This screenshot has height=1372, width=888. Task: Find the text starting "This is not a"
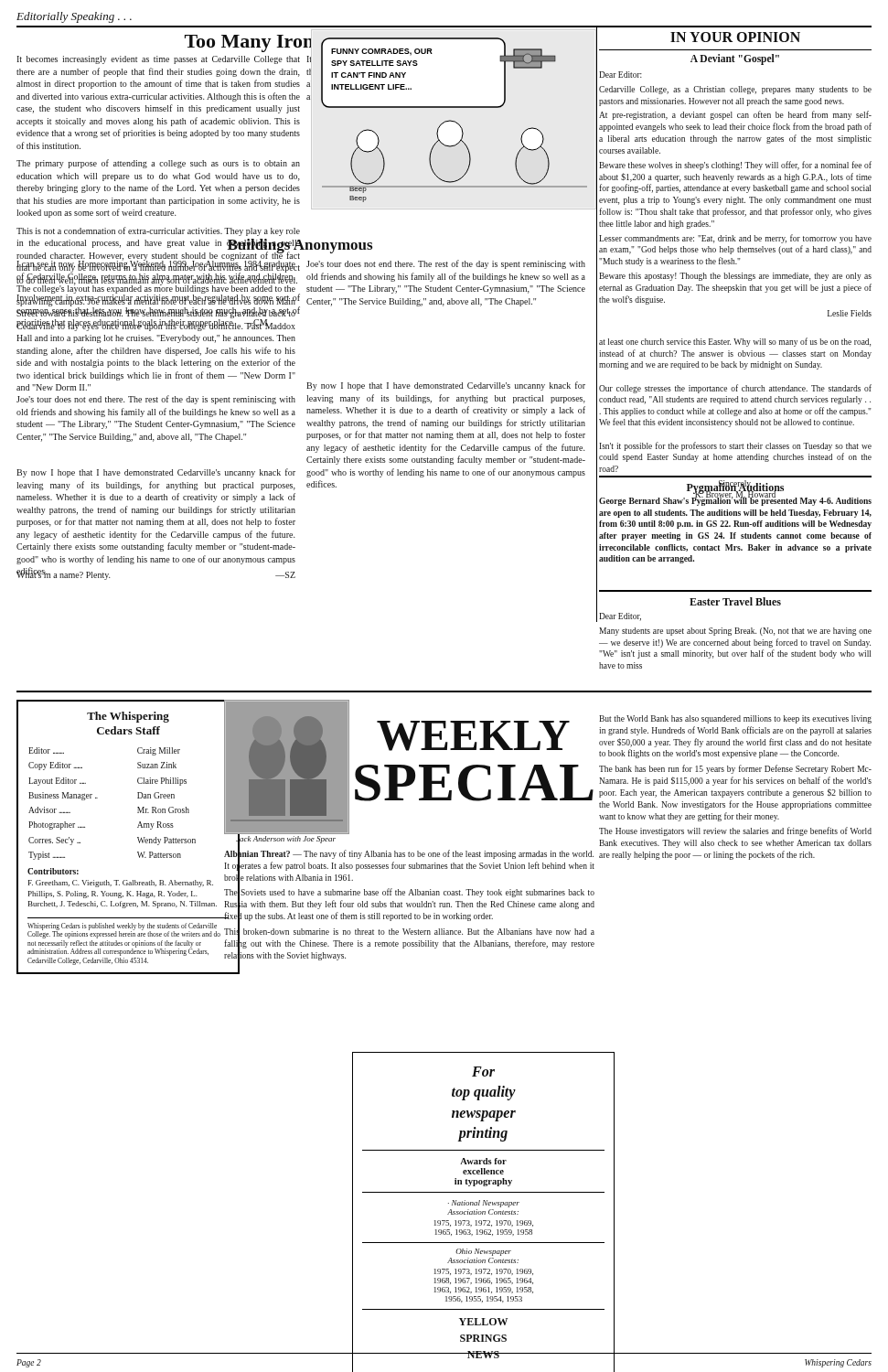pos(158,255)
